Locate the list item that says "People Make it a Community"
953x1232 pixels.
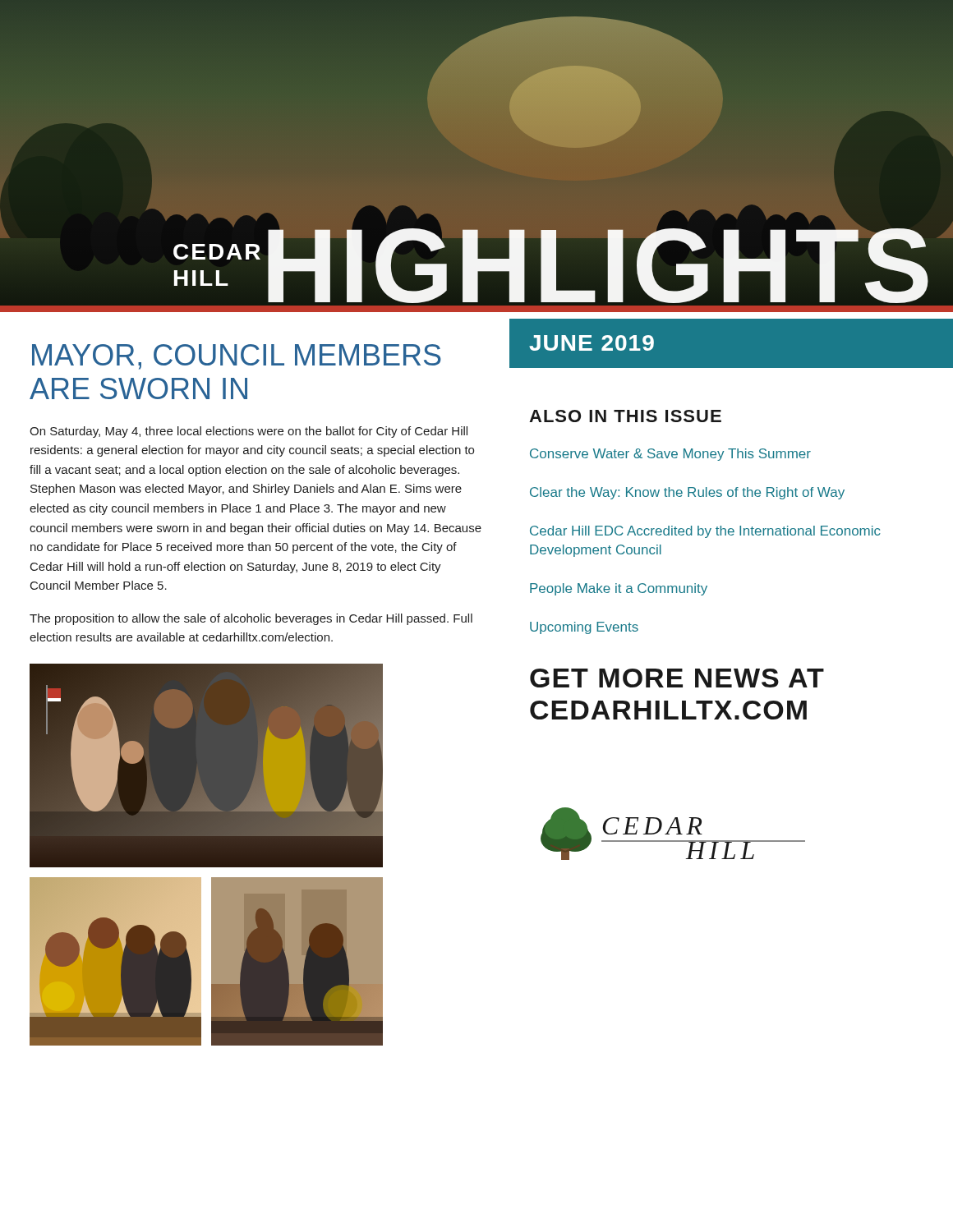tap(618, 588)
